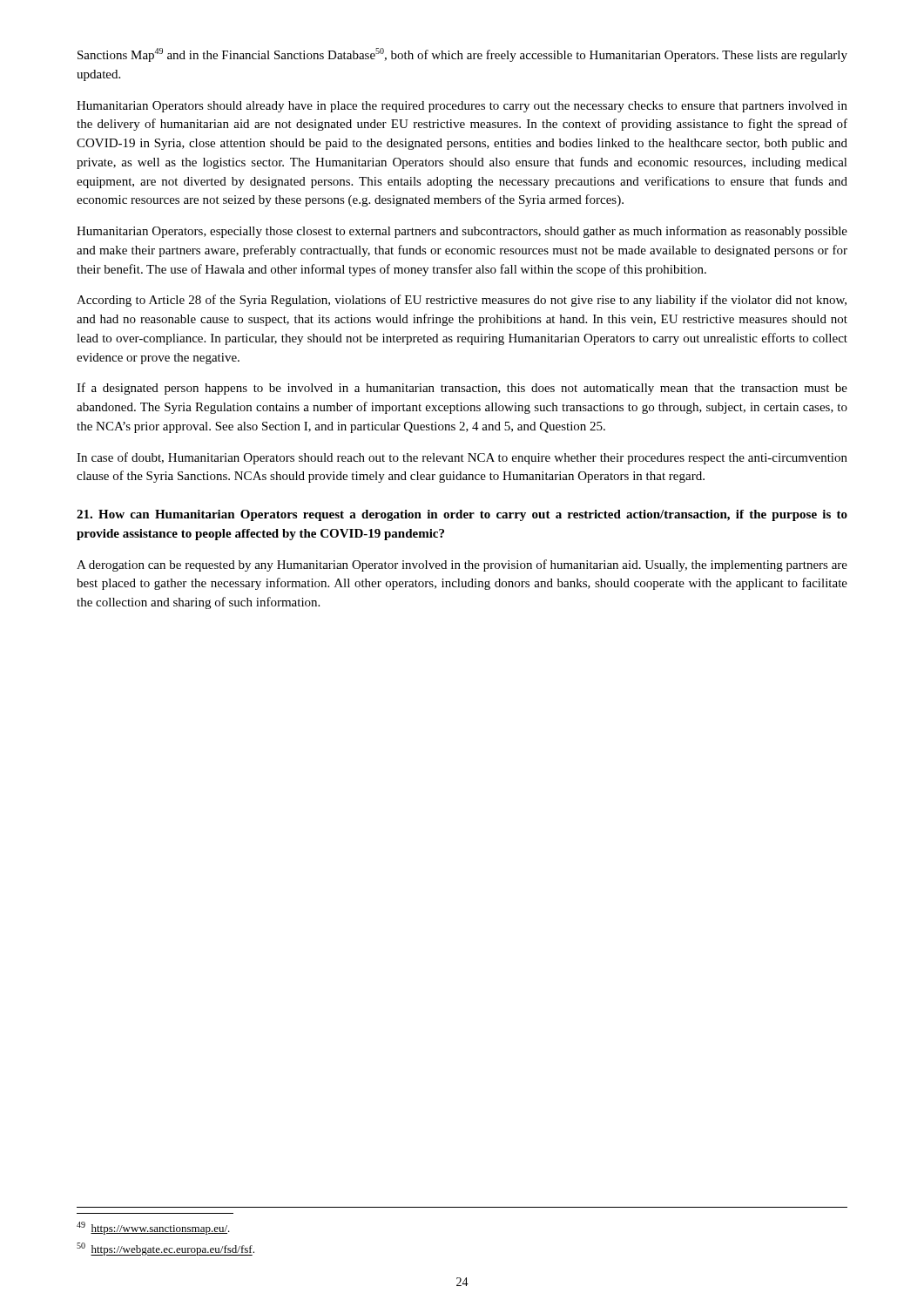
Task: Locate the text block that reads "Sanctions Map49 and"
Action: point(462,65)
